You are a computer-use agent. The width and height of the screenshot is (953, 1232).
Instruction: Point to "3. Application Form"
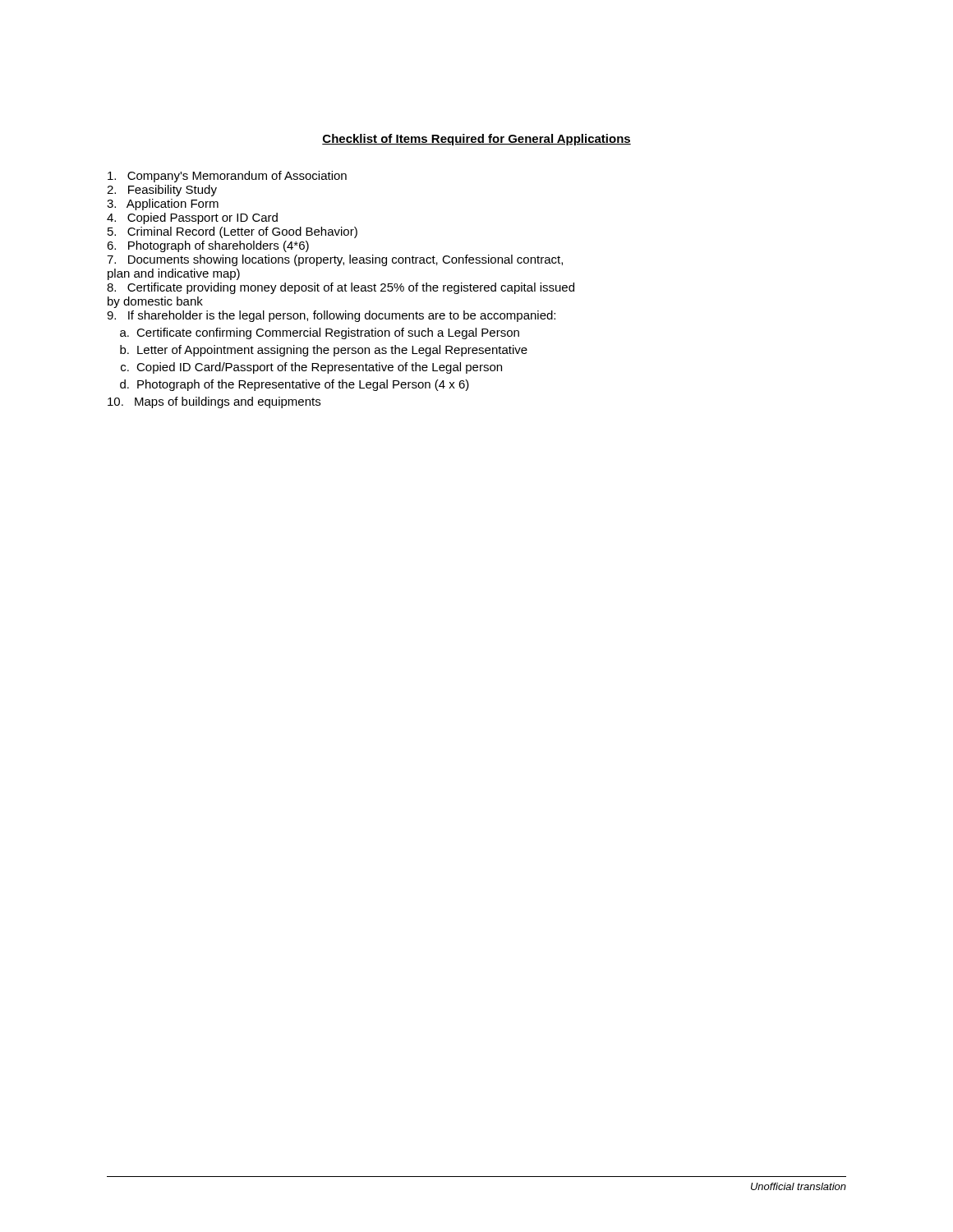(163, 205)
